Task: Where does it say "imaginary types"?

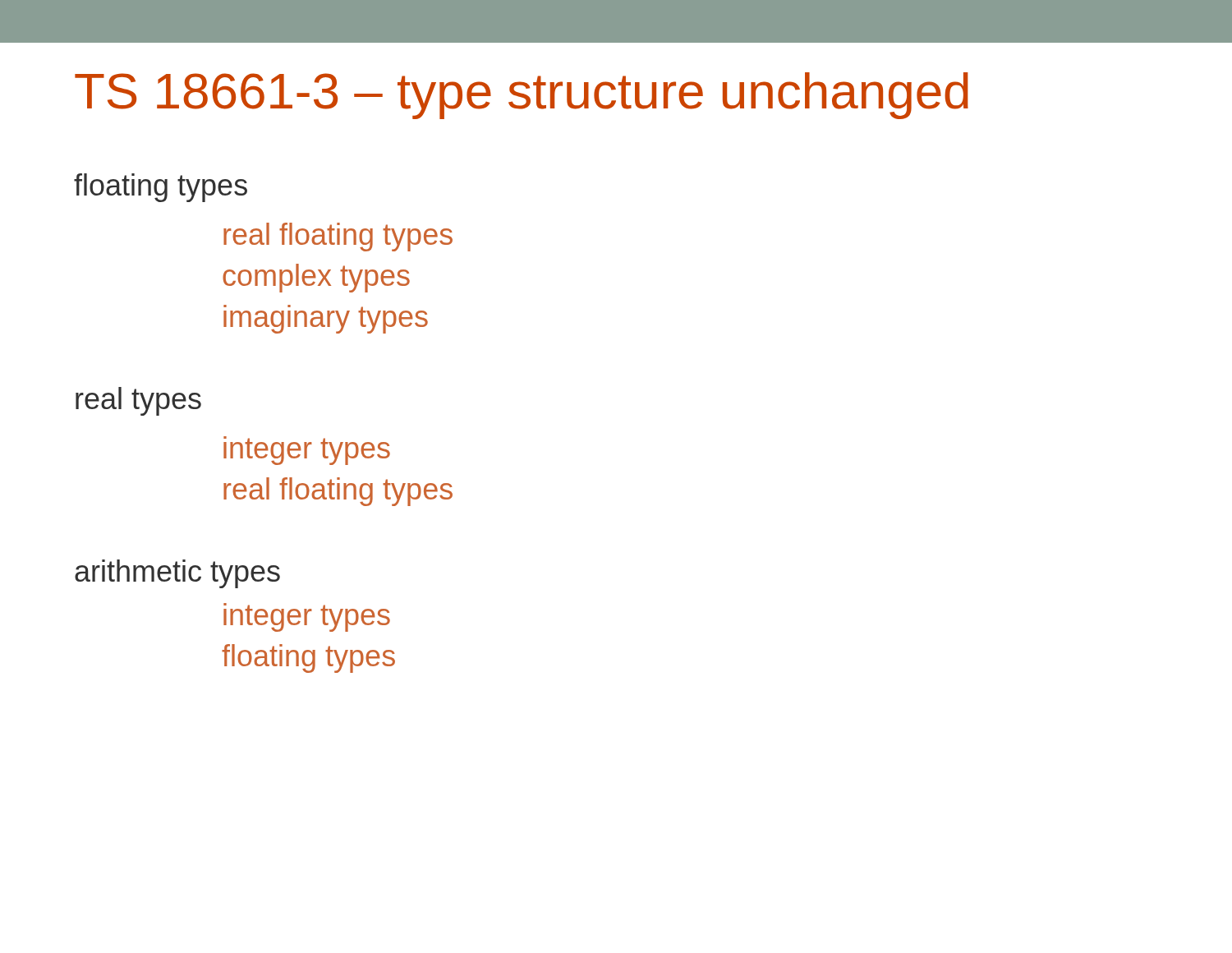Action: click(325, 317)
